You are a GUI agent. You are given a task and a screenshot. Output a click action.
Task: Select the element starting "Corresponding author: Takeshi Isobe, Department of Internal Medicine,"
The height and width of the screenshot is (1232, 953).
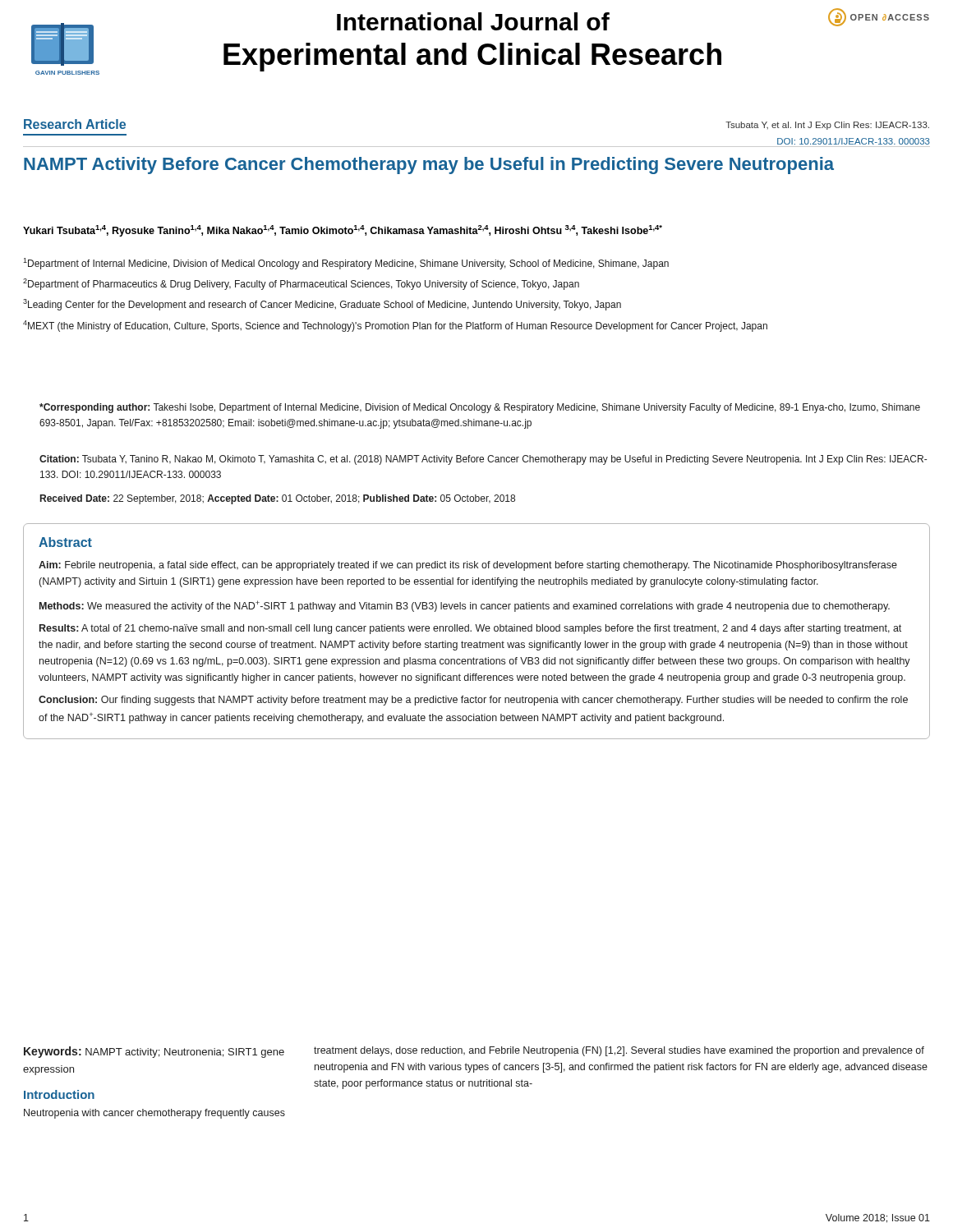point(480,415)
